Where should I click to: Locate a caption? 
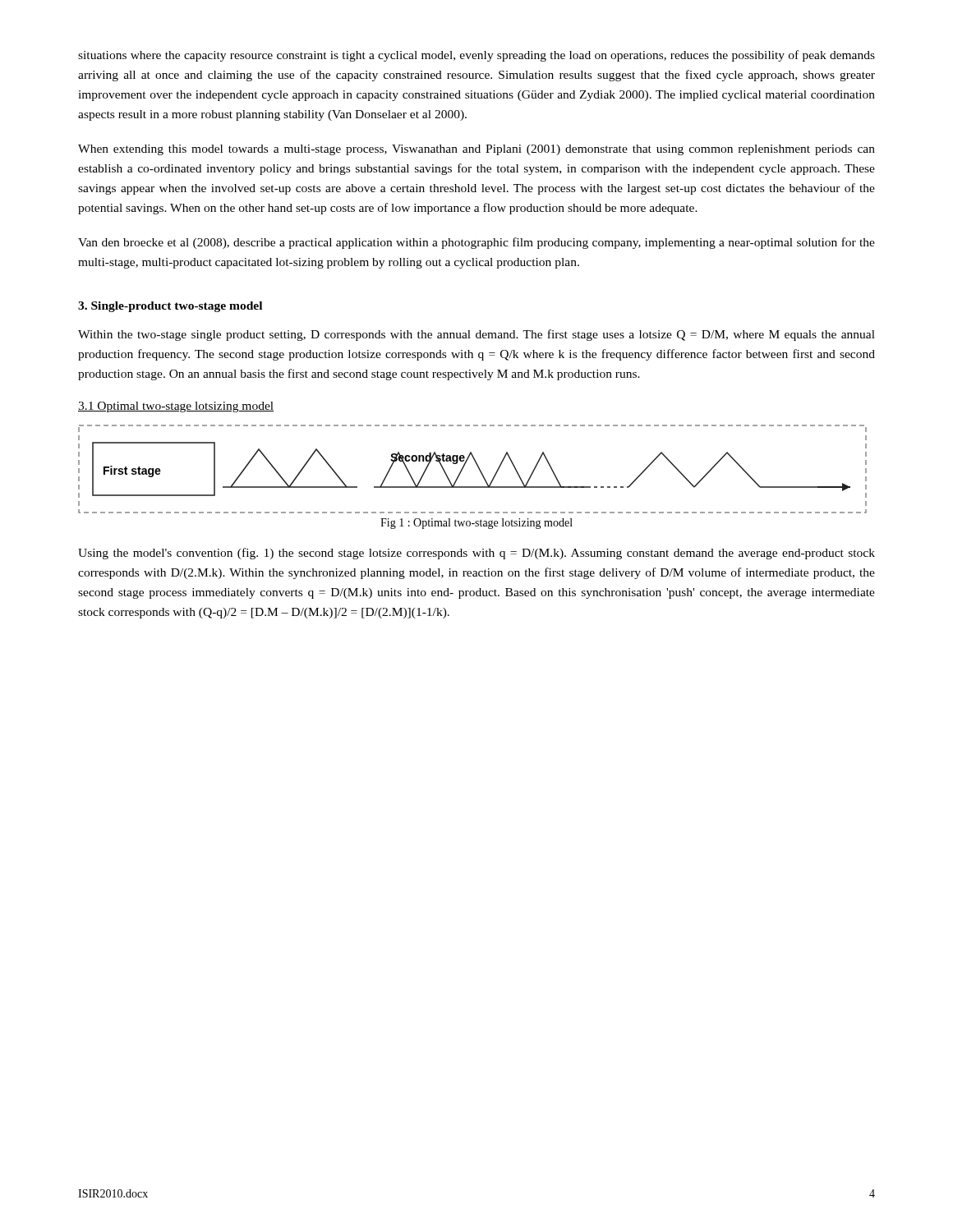pos(476,523)
